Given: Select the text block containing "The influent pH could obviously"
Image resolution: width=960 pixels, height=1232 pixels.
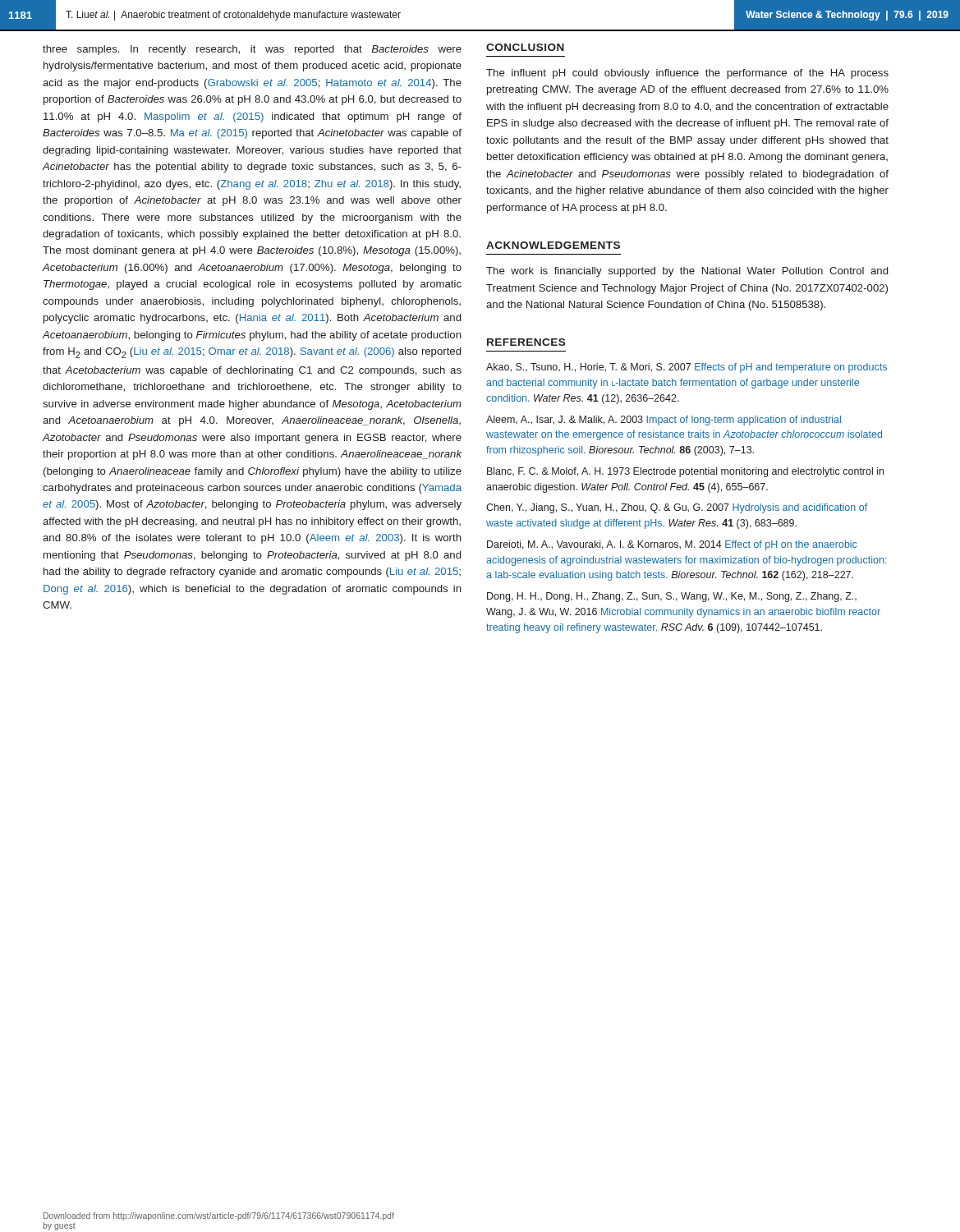Looking at the screenshot, I should coord(687,141).
